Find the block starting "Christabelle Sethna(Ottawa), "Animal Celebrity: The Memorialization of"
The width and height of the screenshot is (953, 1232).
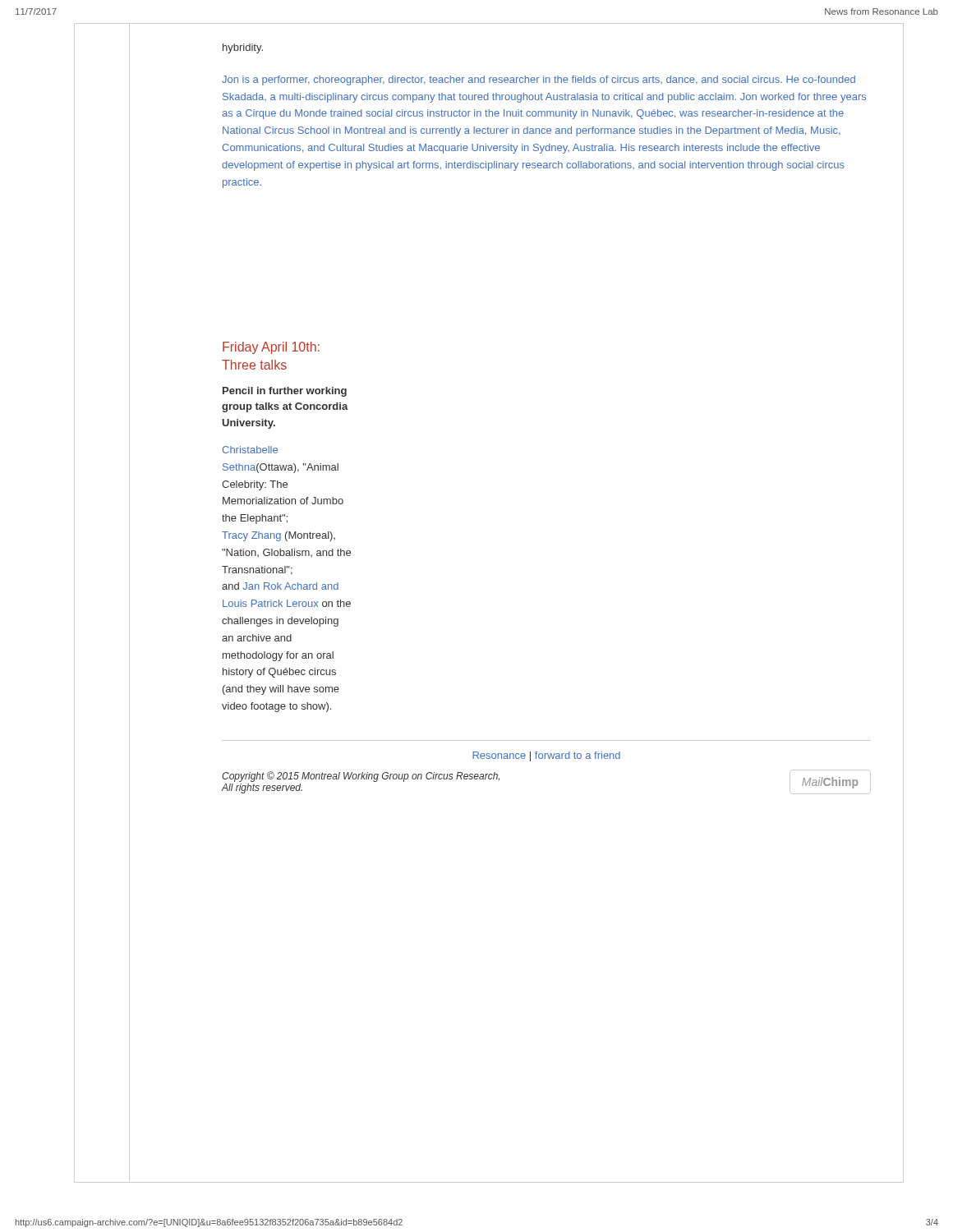pyautogui.click(x=287, y=578)
